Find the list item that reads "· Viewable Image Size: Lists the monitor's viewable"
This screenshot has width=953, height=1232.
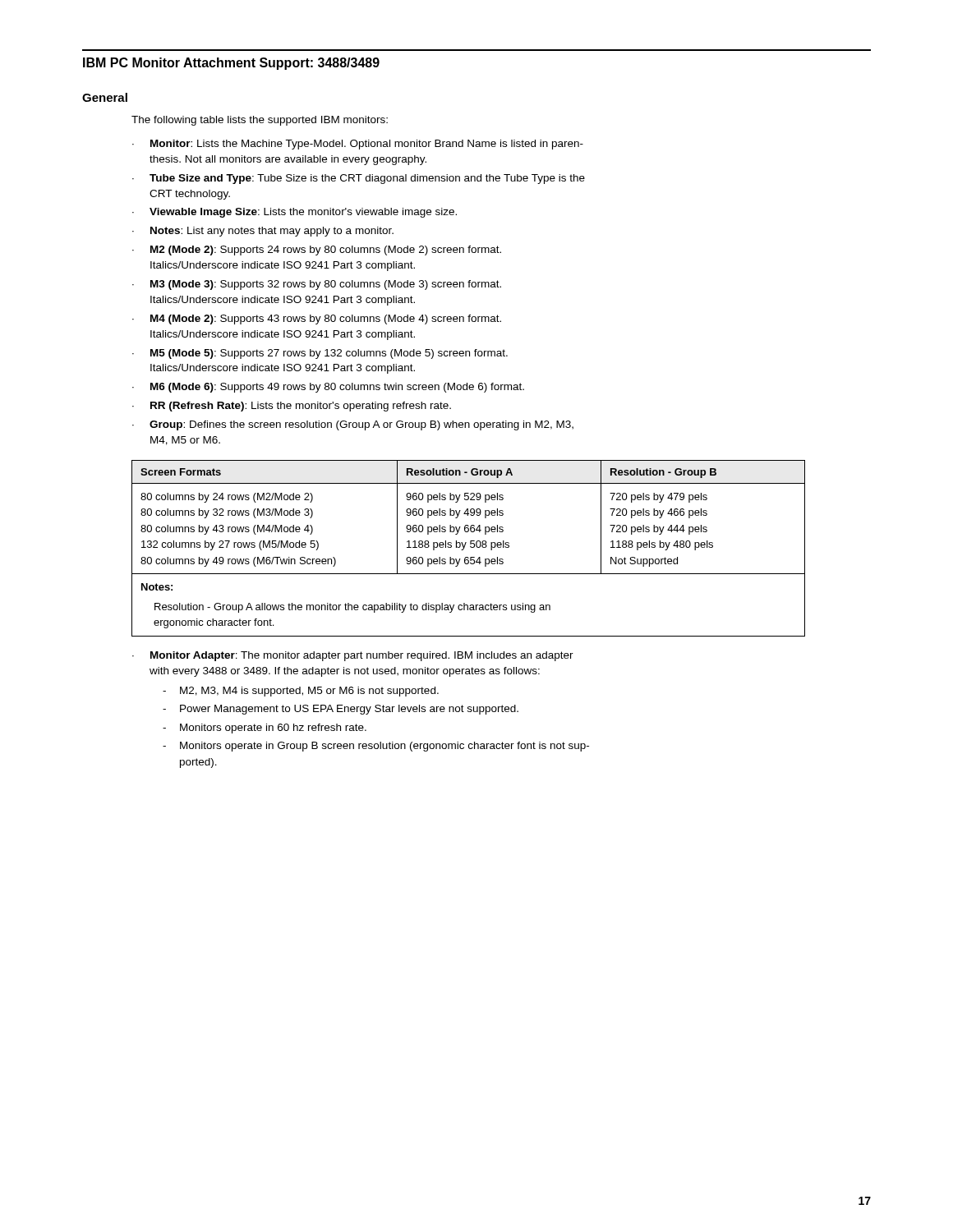pos(295,213)
